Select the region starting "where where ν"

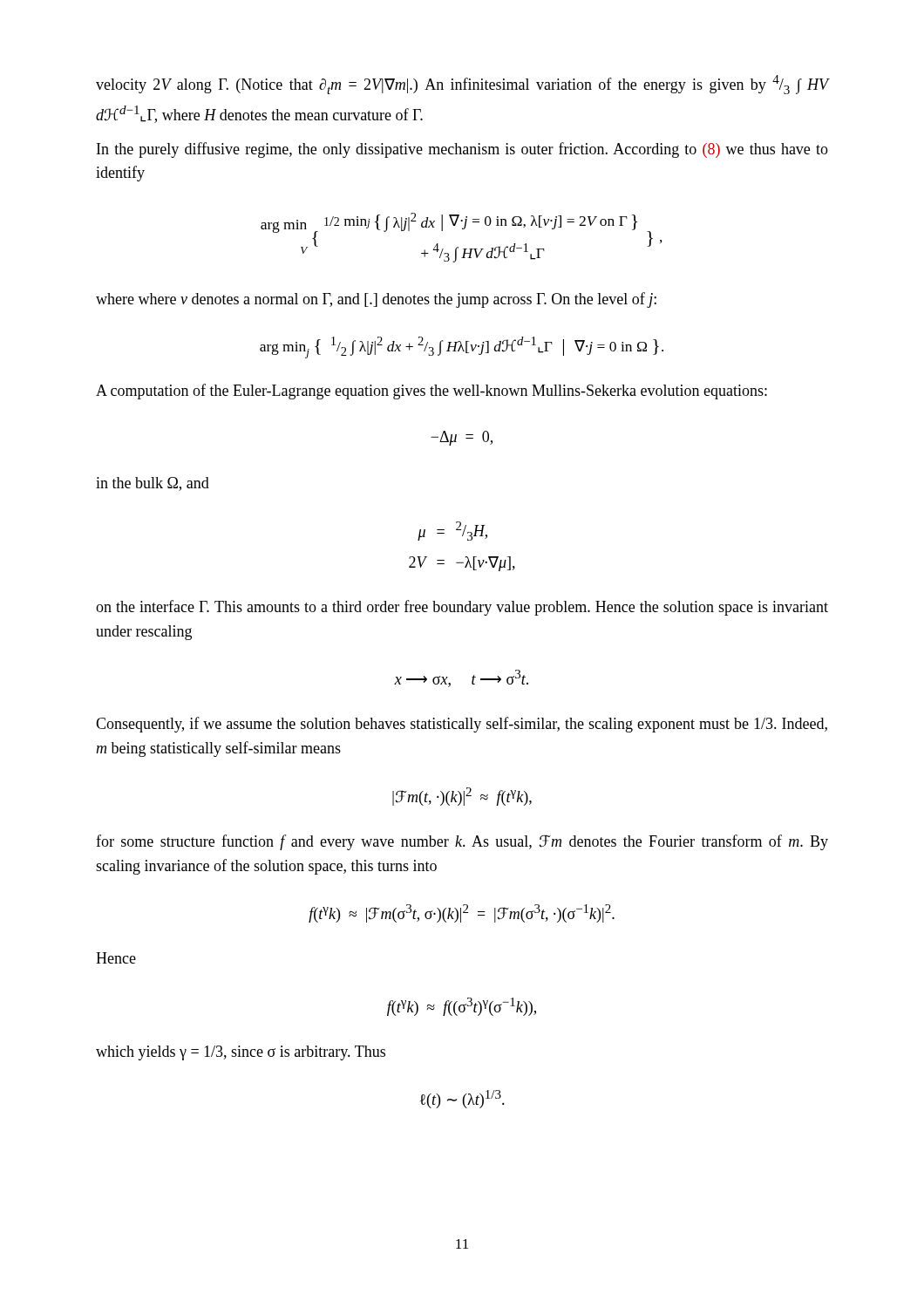click(x=377, y=299)
